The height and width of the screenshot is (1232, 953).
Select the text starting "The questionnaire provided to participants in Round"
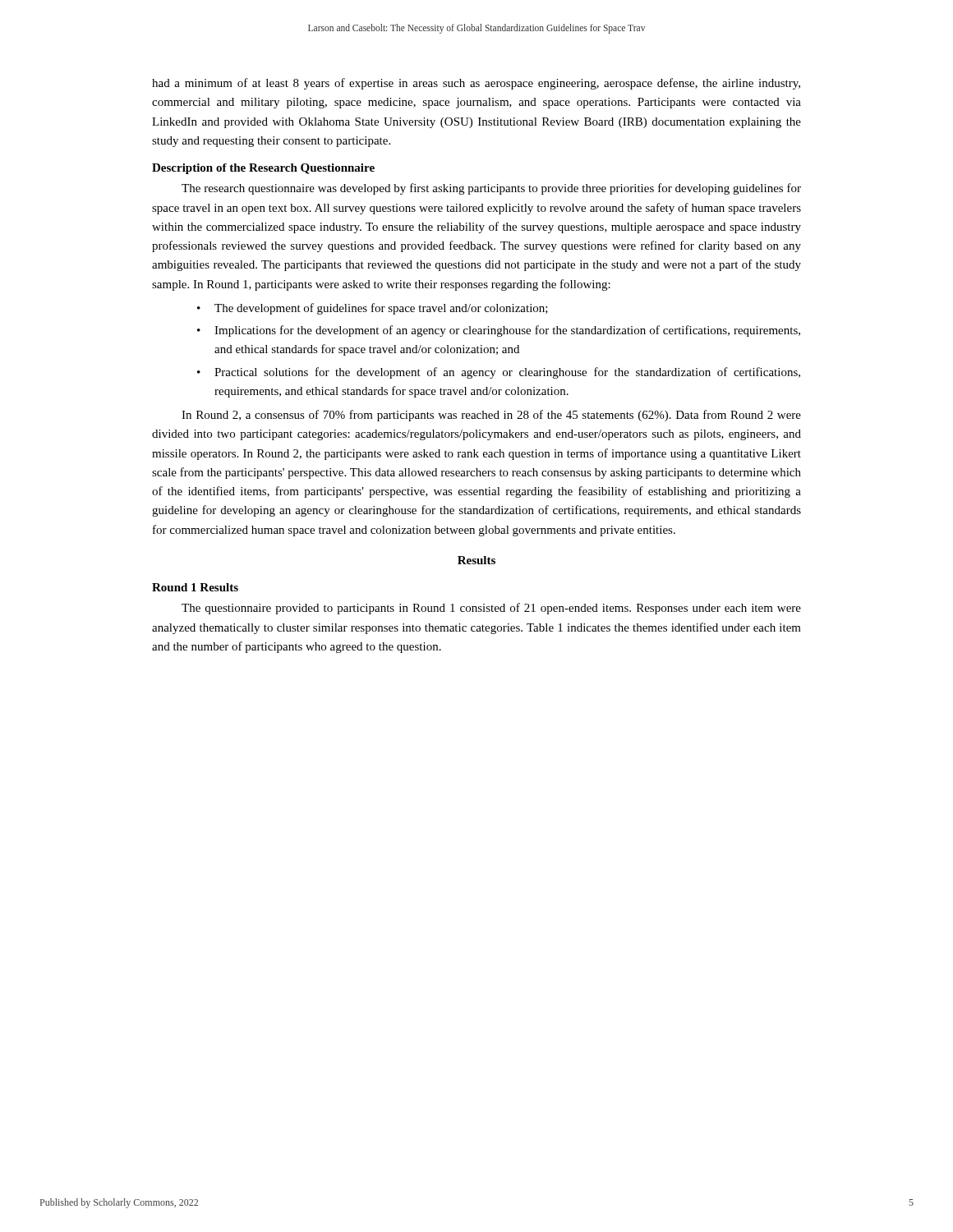point(476,627)
